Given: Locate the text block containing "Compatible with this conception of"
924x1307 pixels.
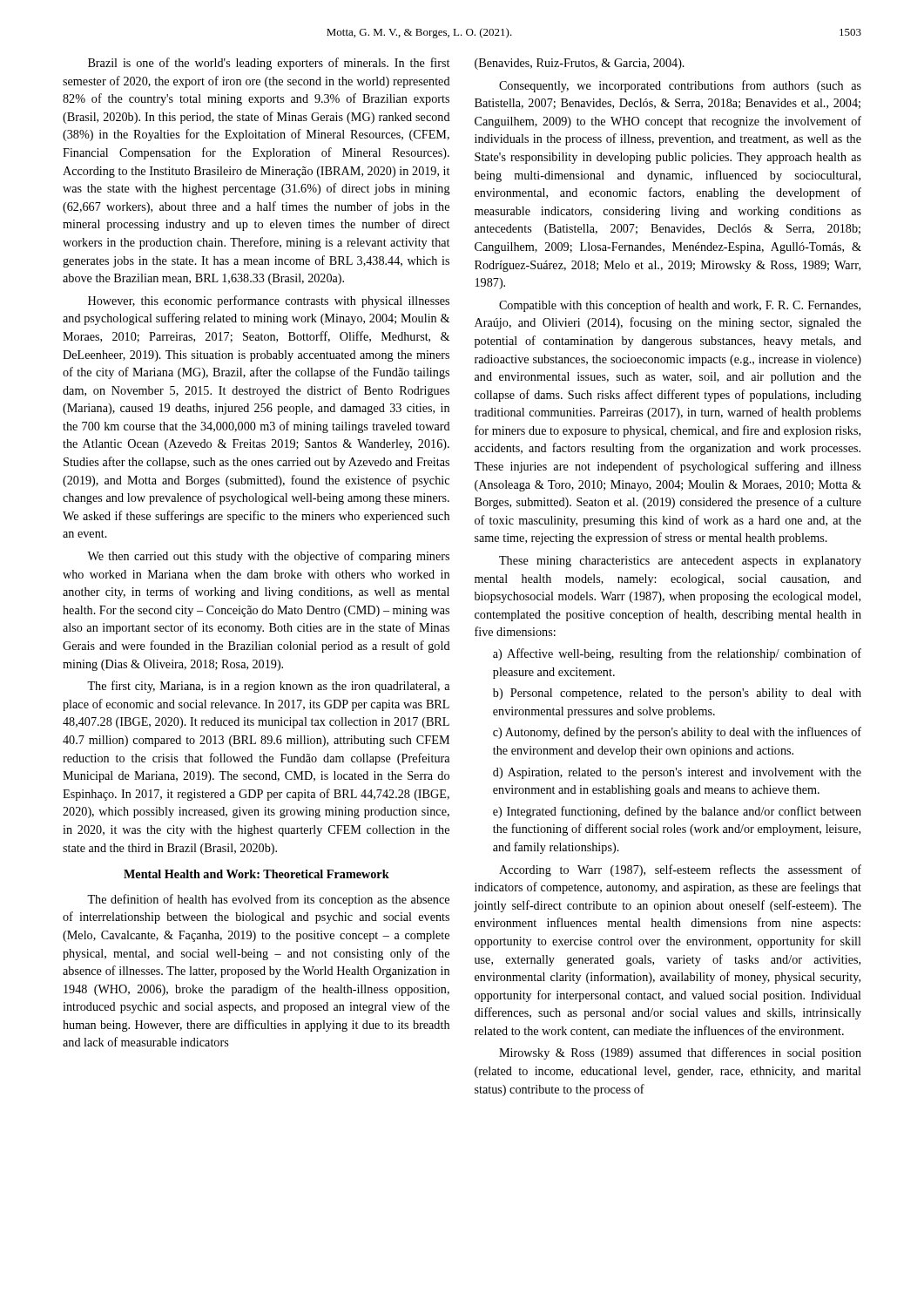Looking at the screenshot, I should 668,422.
